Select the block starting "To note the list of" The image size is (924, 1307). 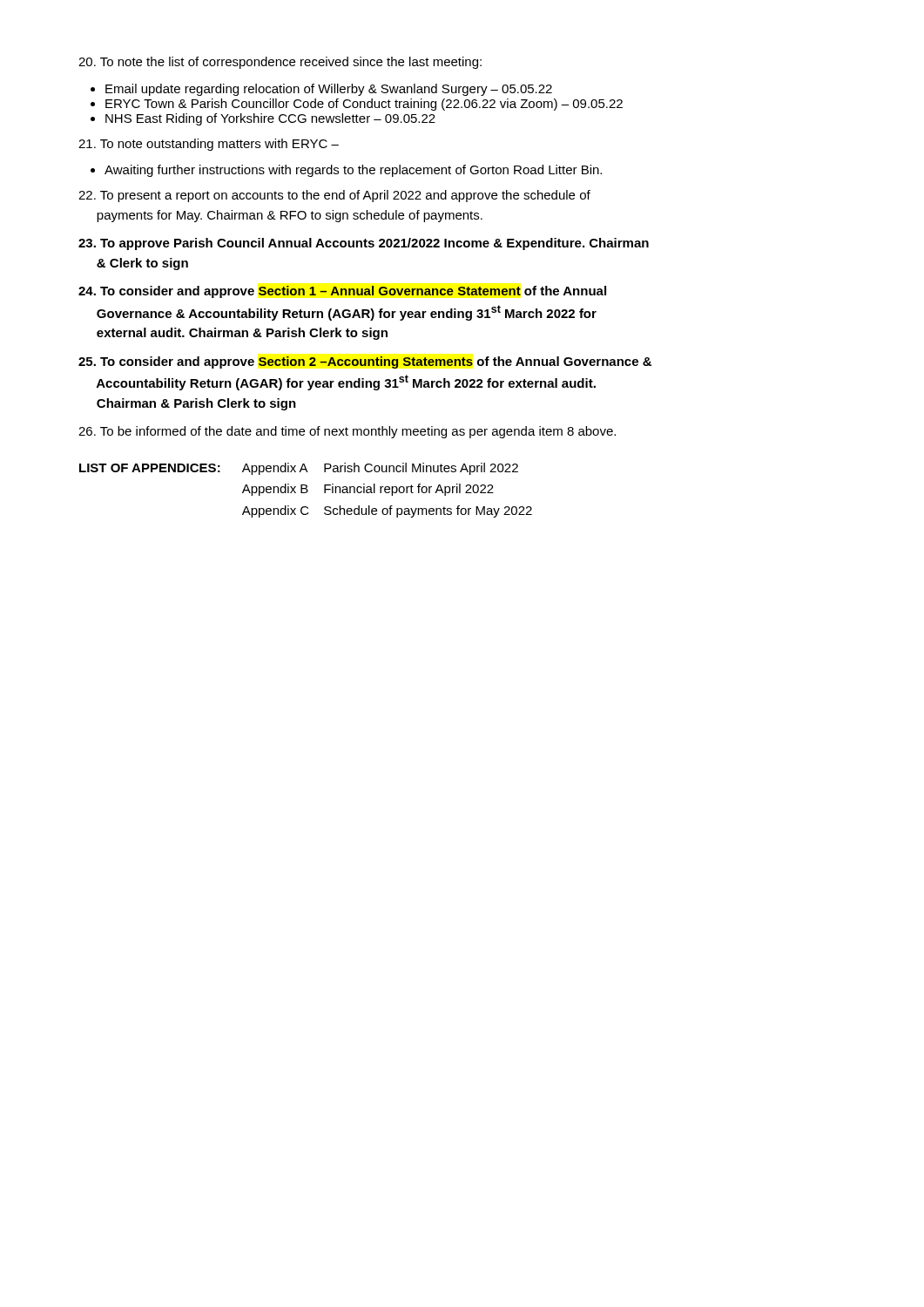click(280, 61)
